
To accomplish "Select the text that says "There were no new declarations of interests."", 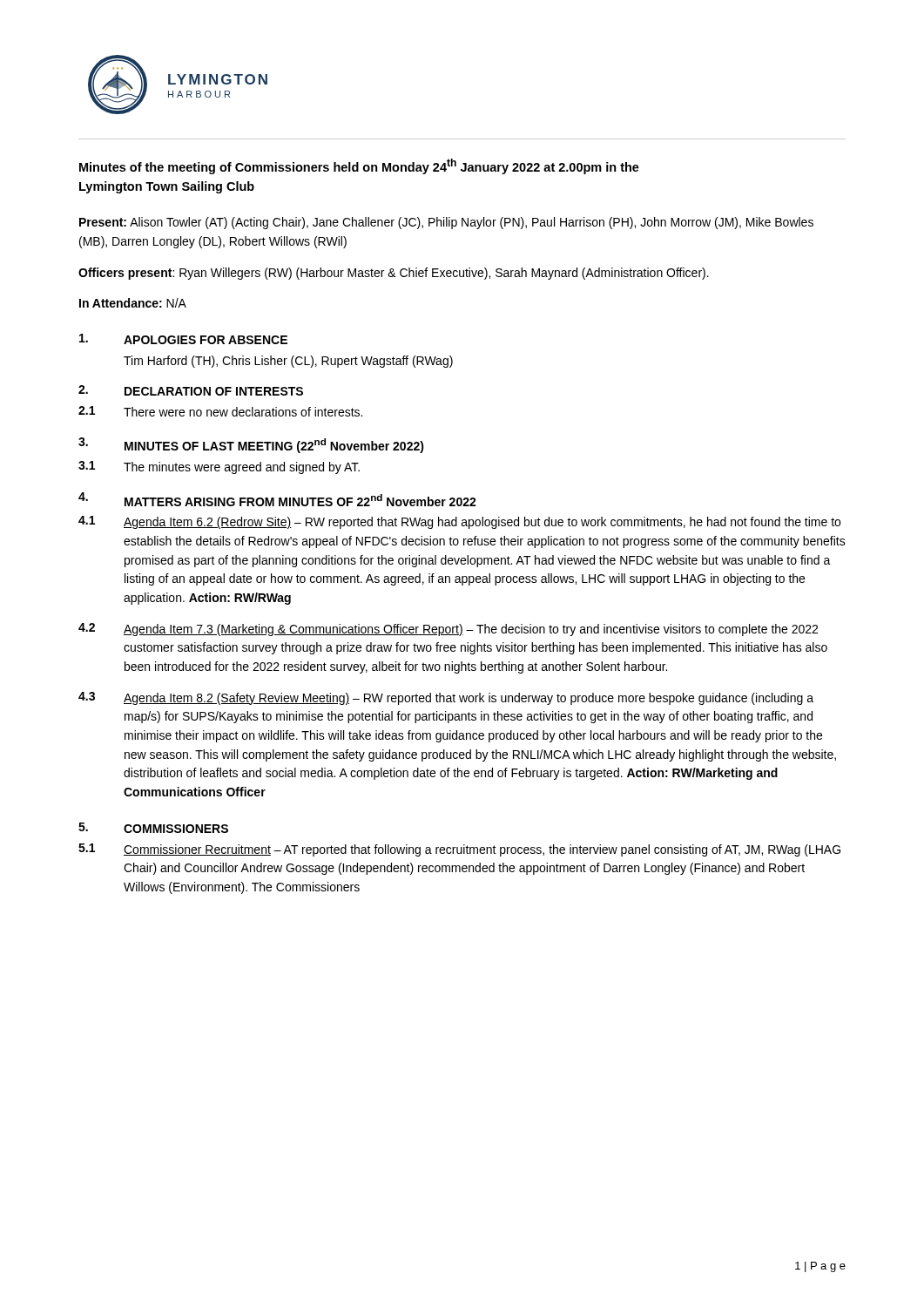I will coord(244,412).
